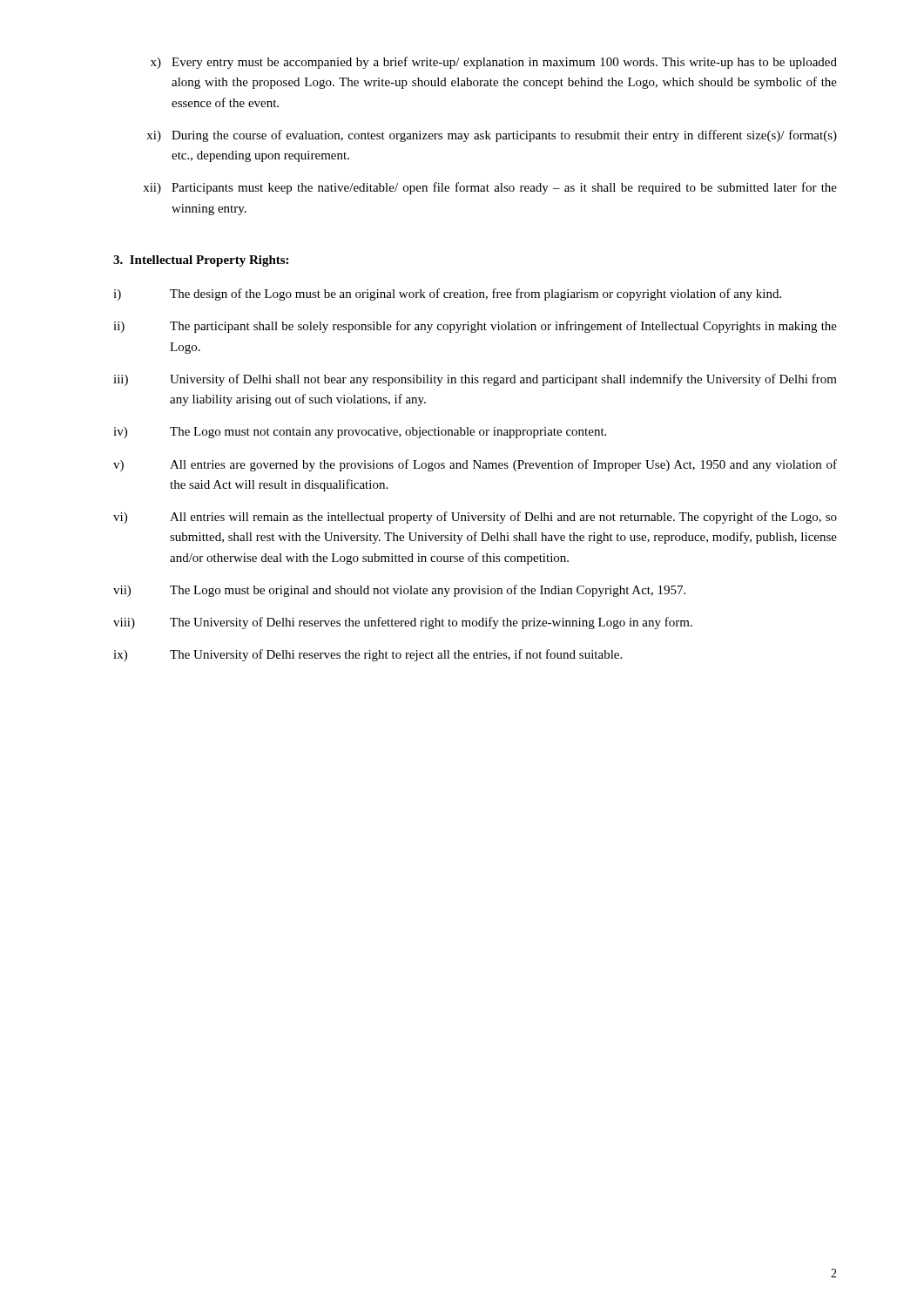Click the passage that begins "xii) Participants must keep the native/editable/ open file"
This screenshot has width=924, height=1307.
coord(475,198)
